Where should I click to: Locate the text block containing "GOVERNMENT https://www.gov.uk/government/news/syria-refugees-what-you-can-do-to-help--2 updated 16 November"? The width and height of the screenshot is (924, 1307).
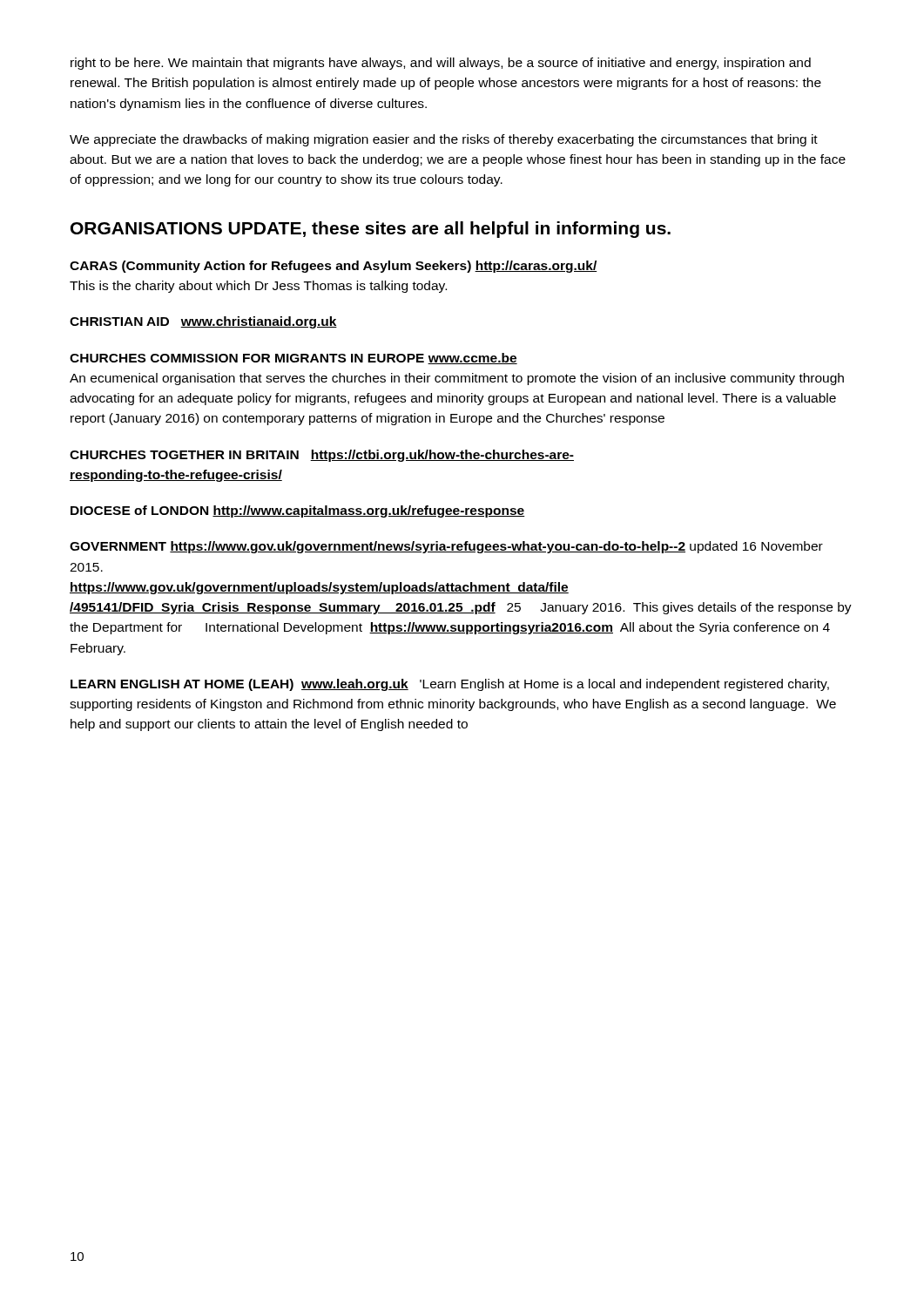coord(460,597)
